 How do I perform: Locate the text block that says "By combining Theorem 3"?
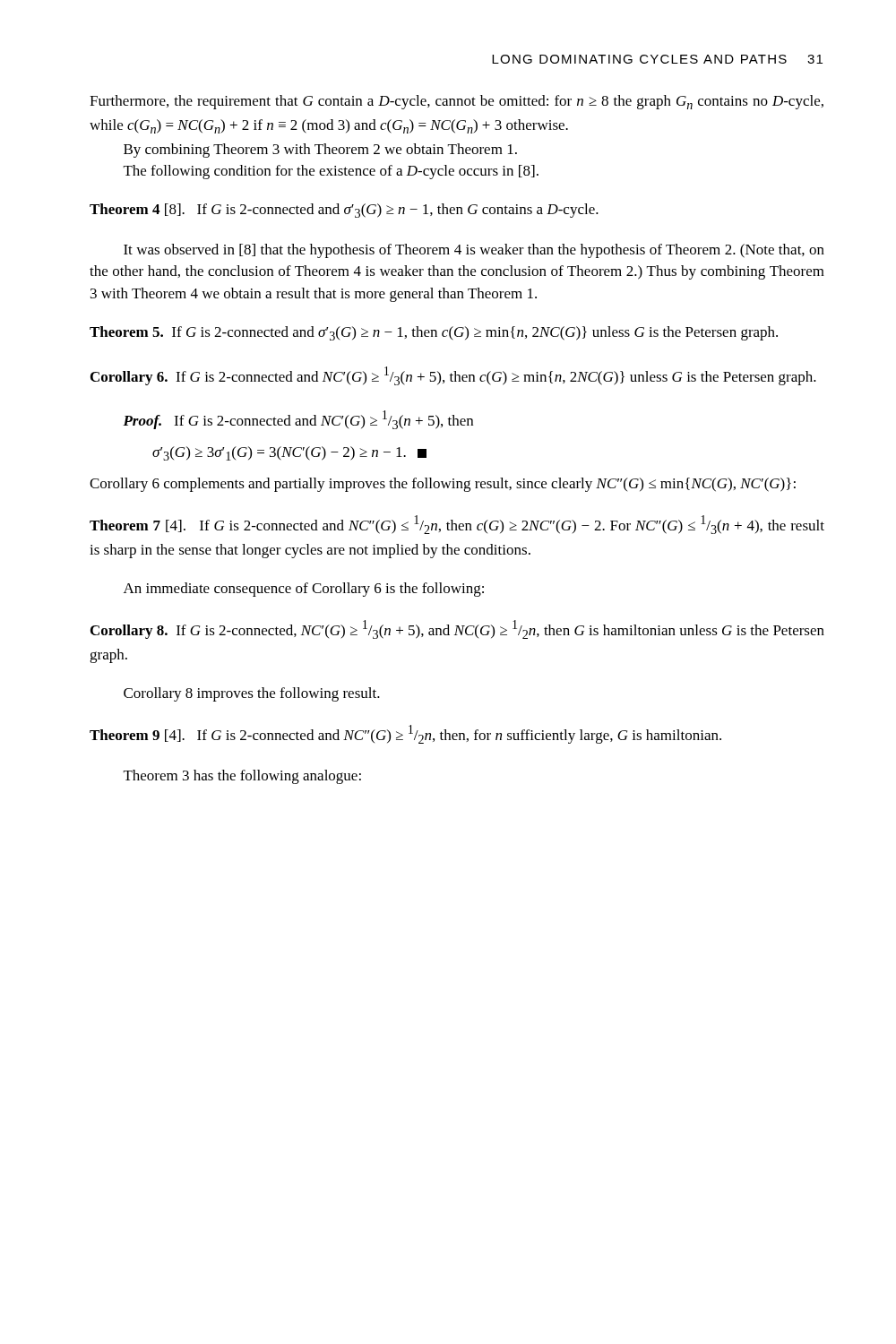320,149
